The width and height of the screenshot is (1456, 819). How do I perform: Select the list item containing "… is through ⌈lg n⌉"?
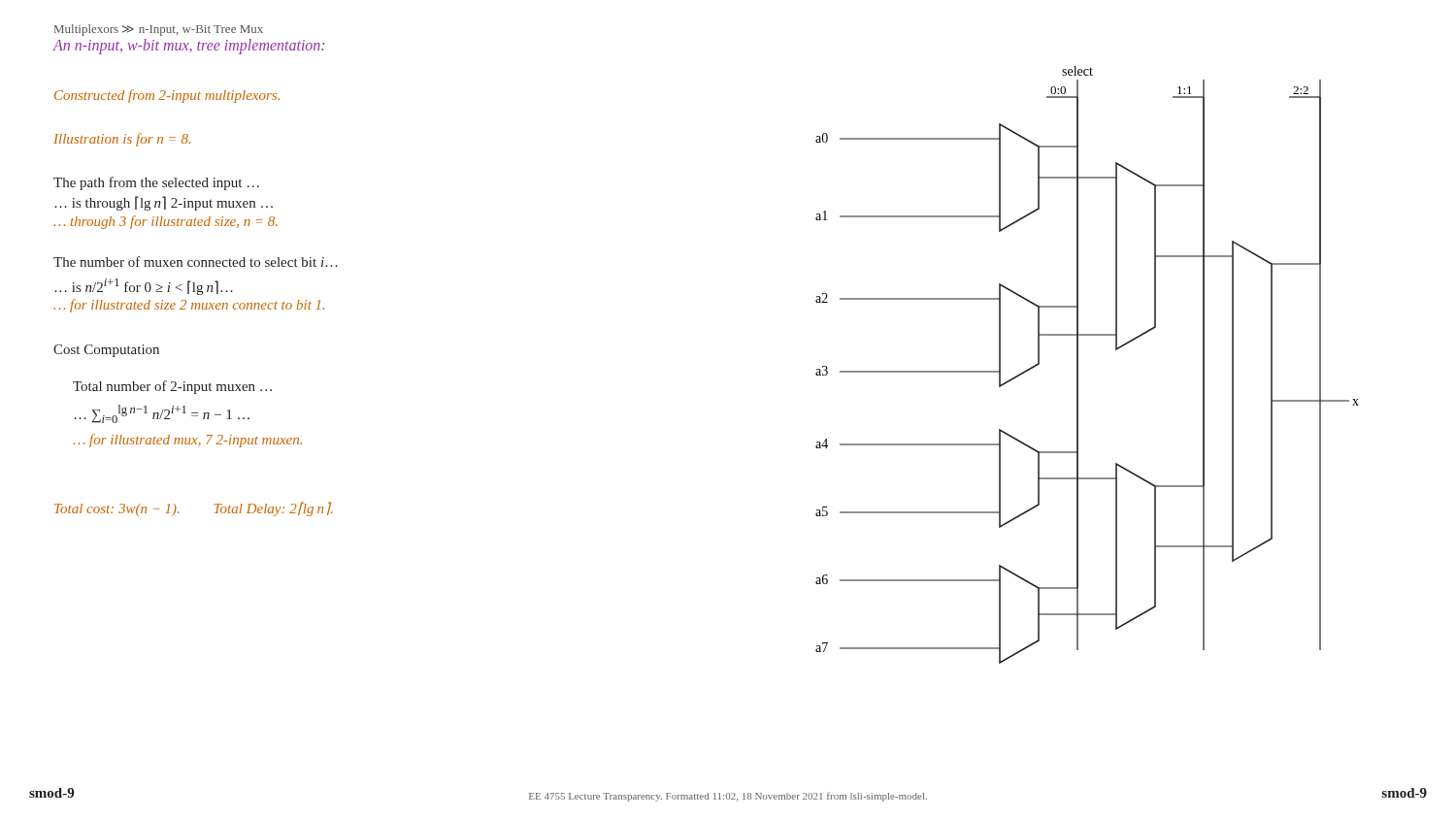[164, 203]
